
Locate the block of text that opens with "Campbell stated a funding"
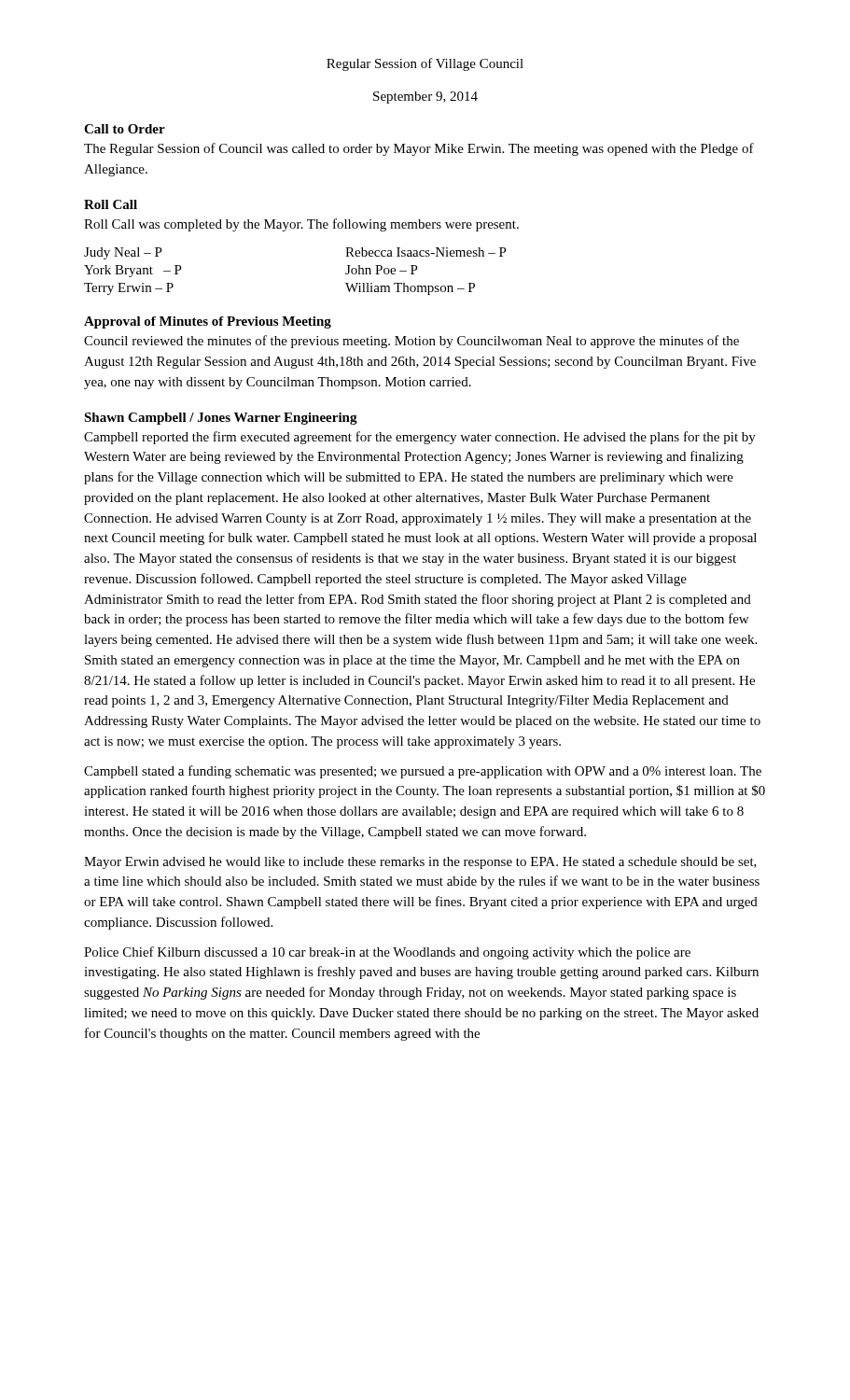pyautogui.click(x=425, y=802)
